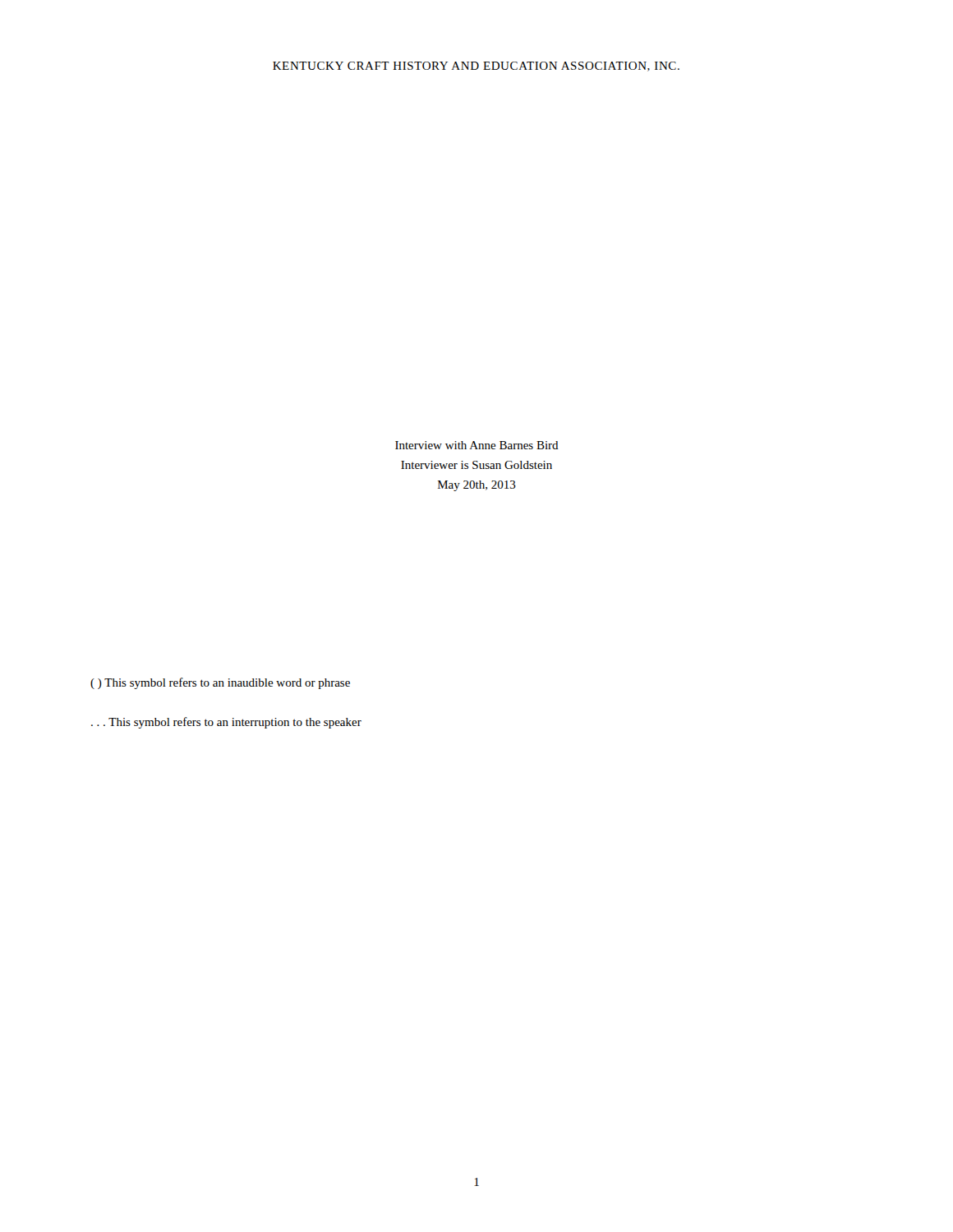Locate the text block starting ". . . This symbol"
This screenshot has height=1232, width=953.
226,722
